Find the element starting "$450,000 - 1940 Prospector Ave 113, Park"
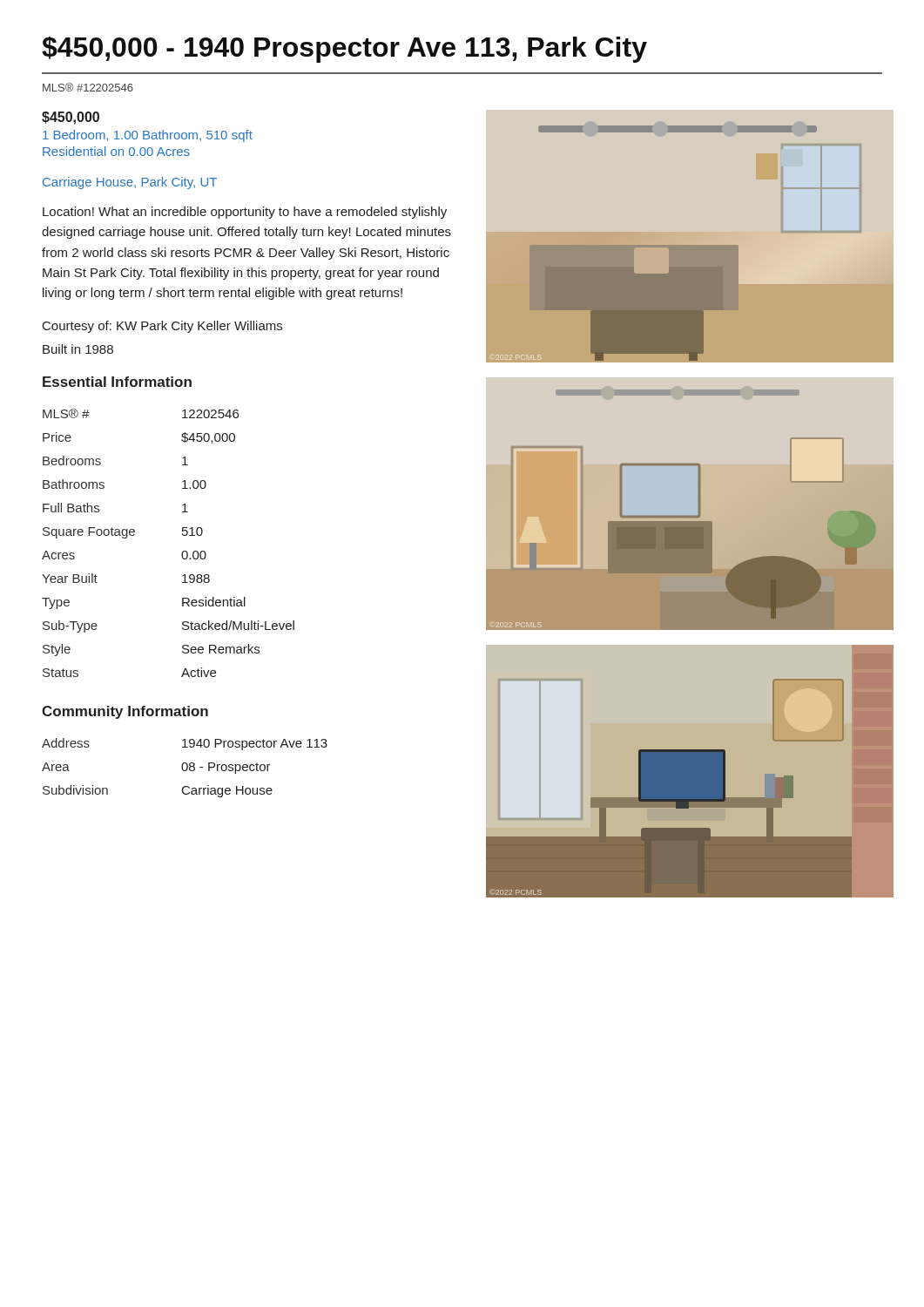924x1307 pixels. pos(344,47)
